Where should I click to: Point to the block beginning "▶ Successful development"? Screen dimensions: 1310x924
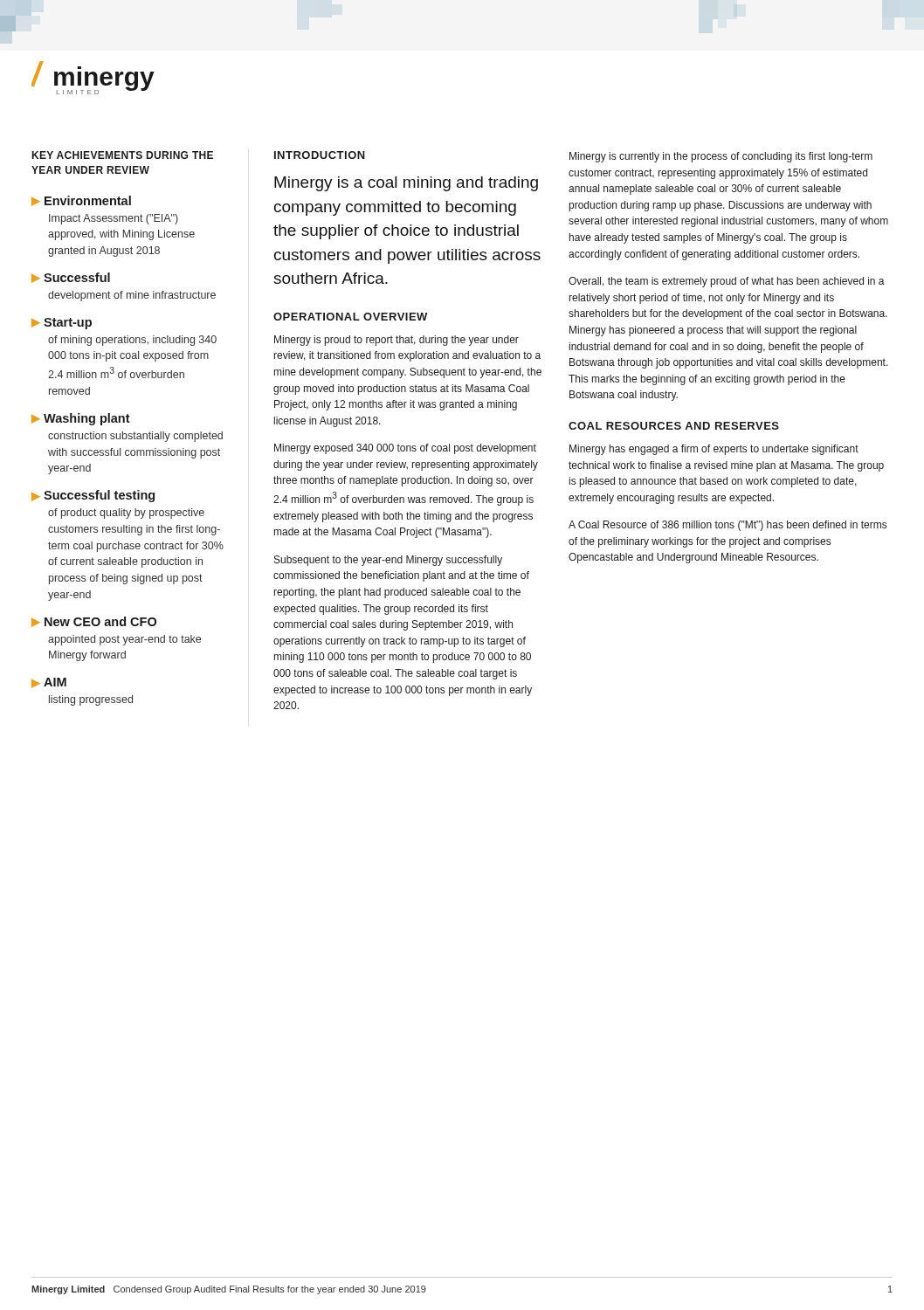[x=128, y=287]
